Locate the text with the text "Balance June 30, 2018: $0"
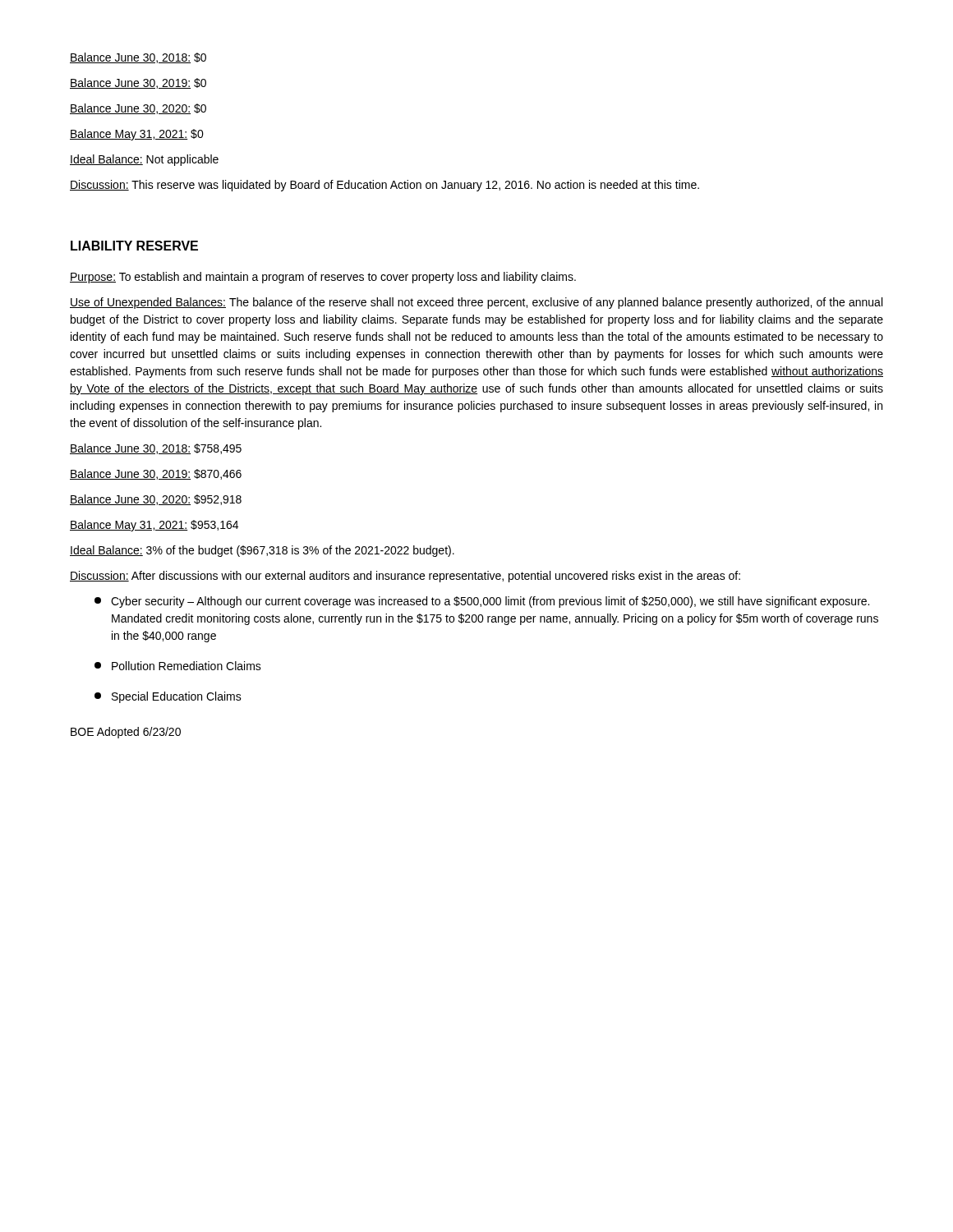Viewport: 953px width, 1232px height. [138, 57]
